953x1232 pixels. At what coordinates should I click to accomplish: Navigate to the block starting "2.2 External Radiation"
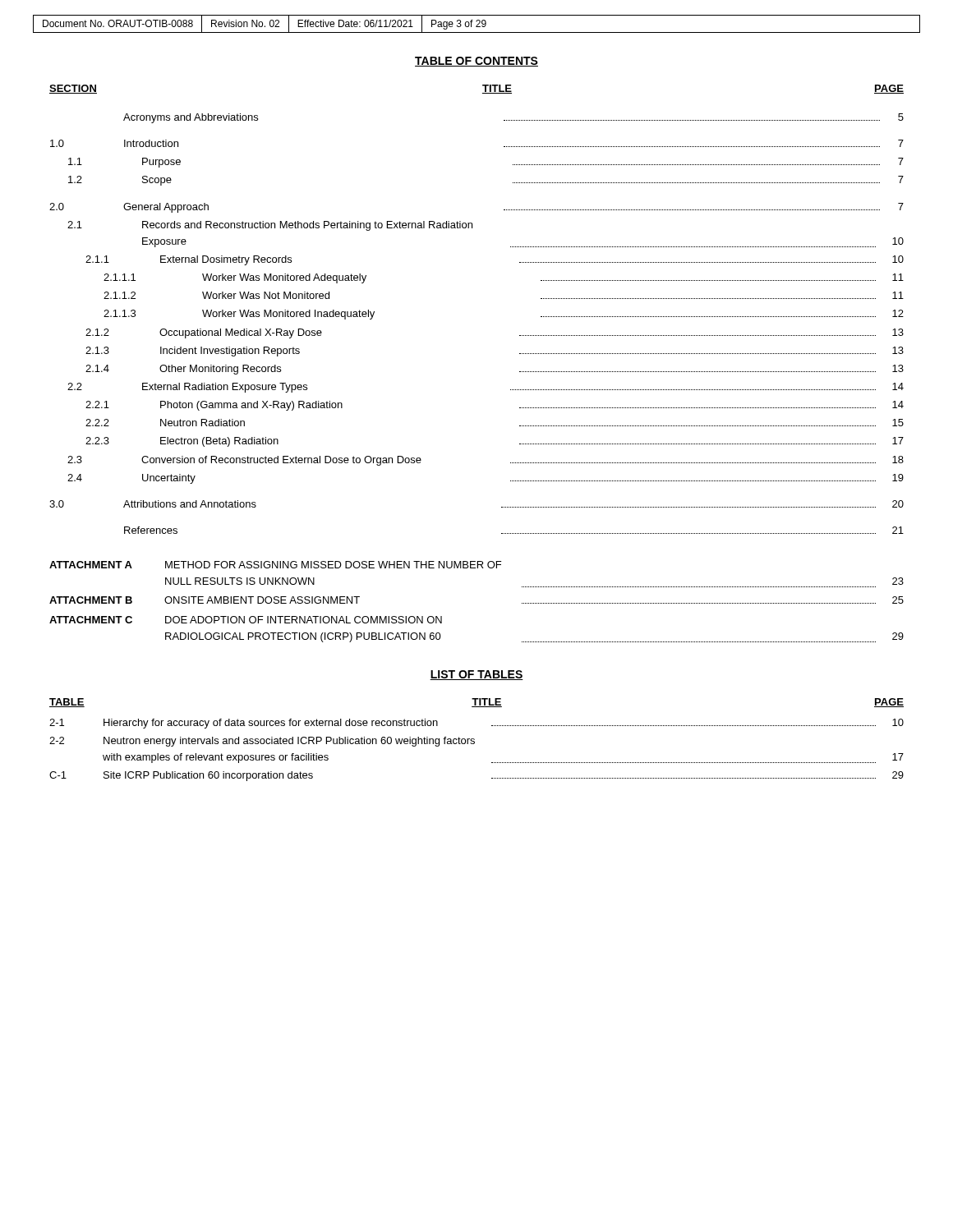pyautogui.click(x=70, y=387)
